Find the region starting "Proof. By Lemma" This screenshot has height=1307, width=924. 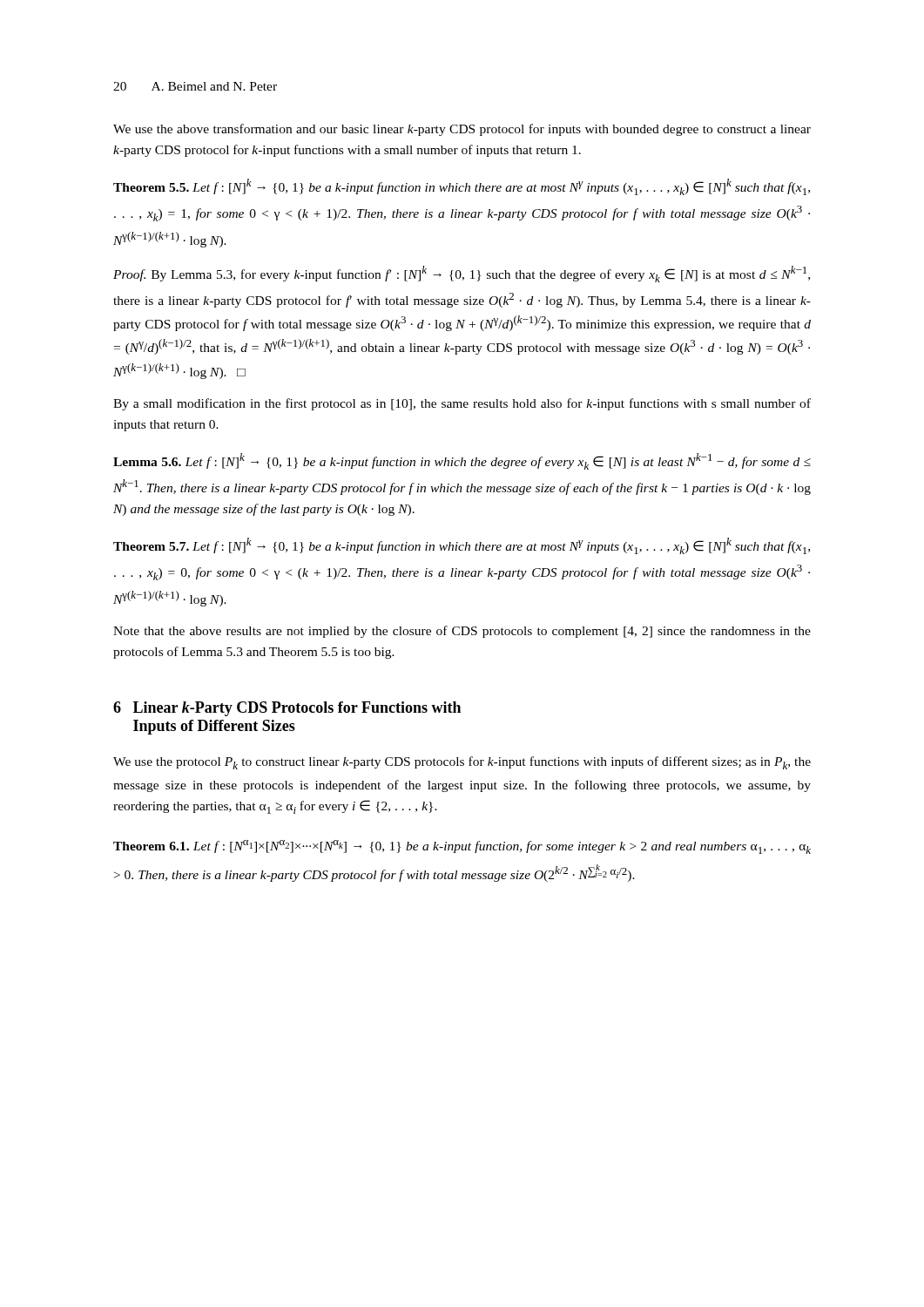coord(462,322)
